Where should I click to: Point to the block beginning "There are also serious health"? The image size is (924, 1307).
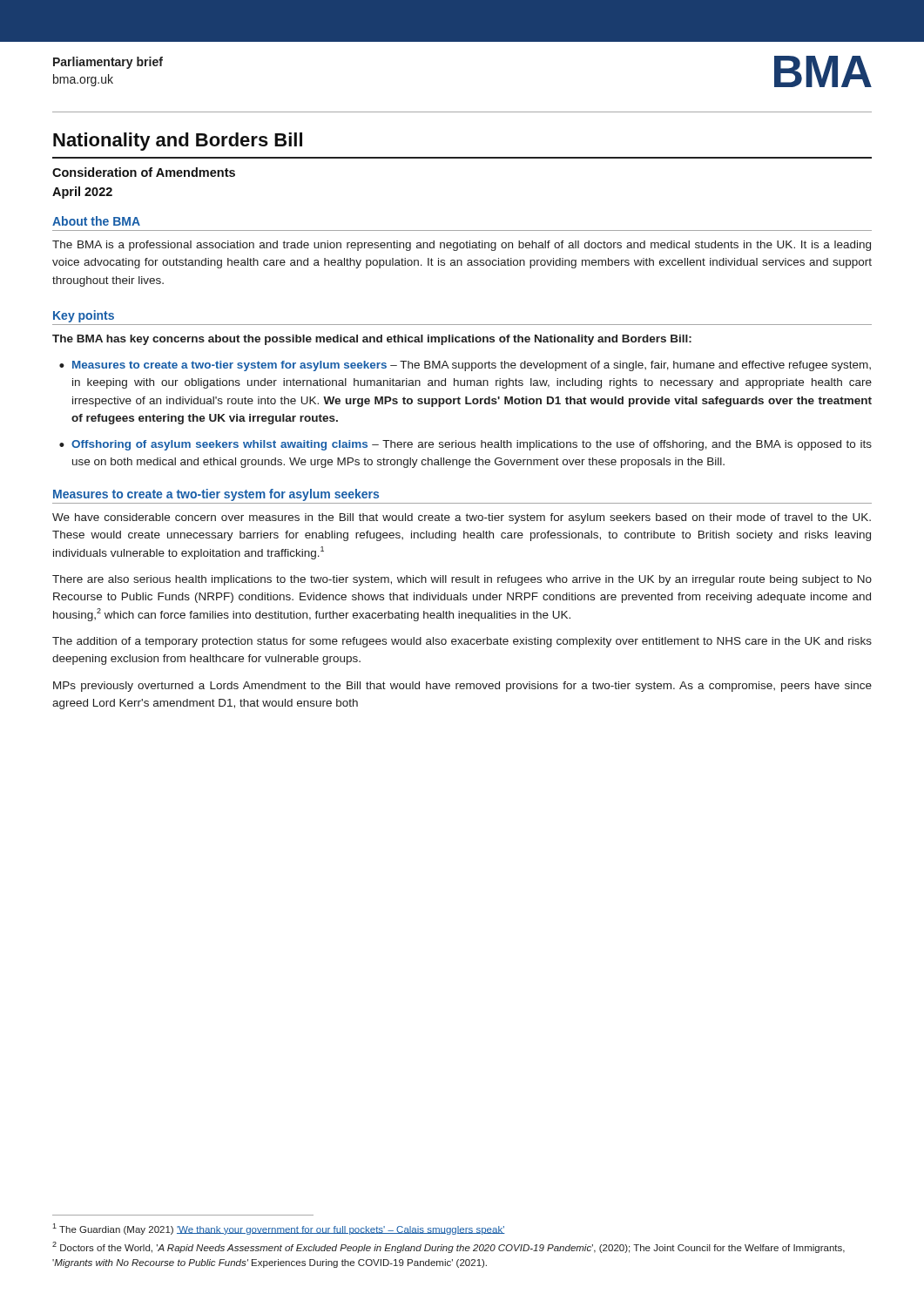coord(462,597)
